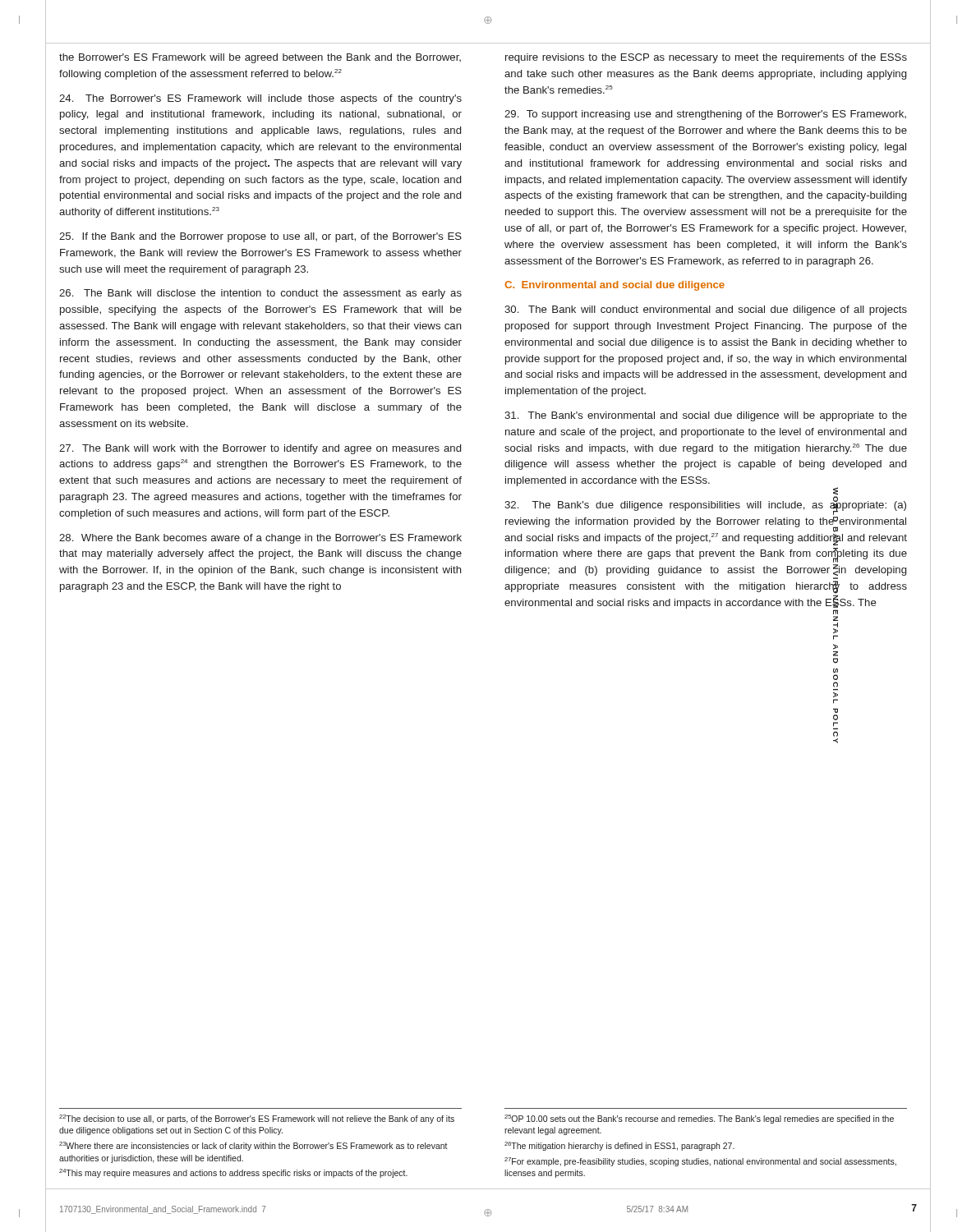Where is the passage that starts "27For example, pre-feasibility"?
Viewport: 976px width, 1232px height.
(x=706, y=1167)
